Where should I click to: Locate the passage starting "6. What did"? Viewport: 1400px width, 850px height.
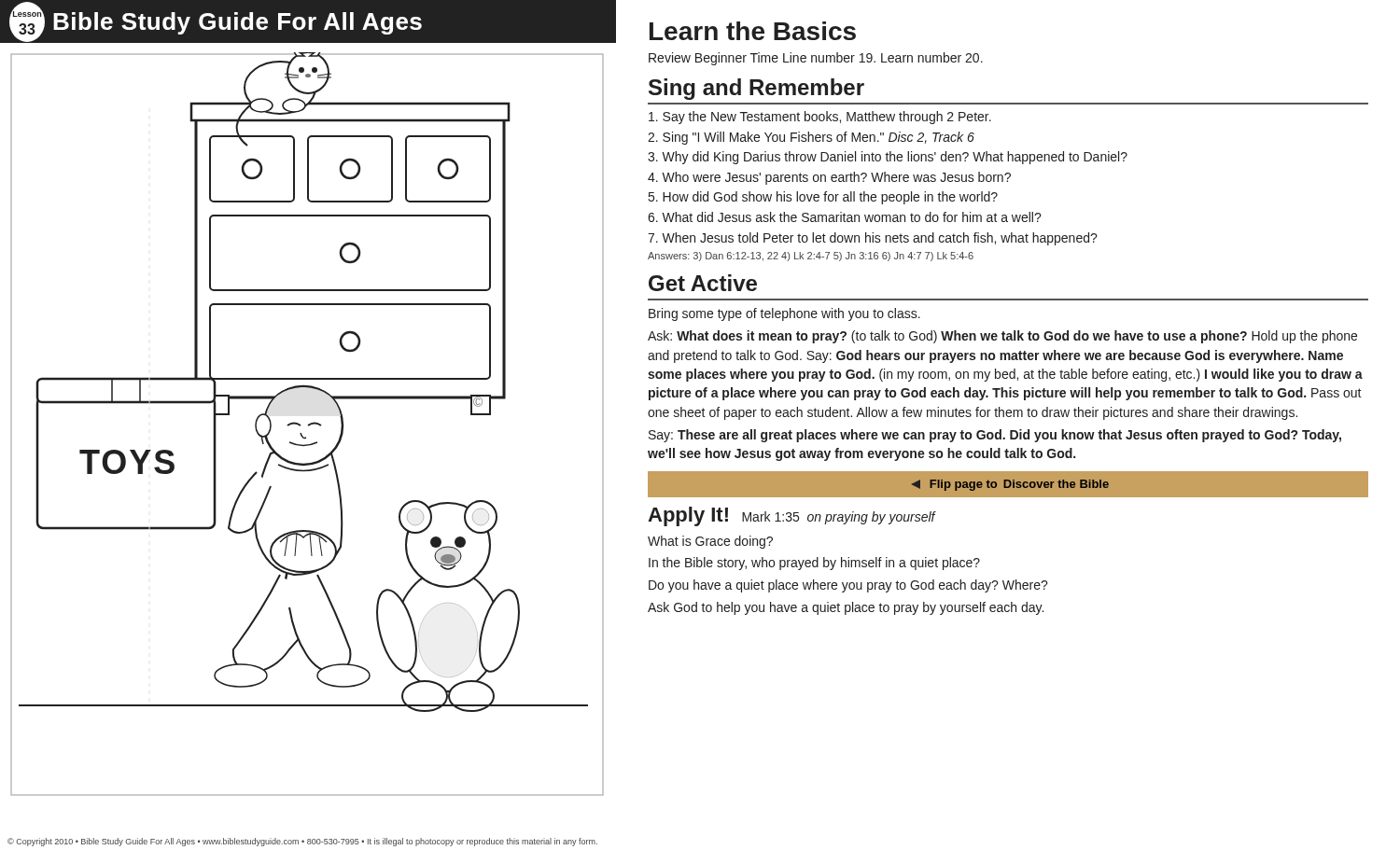pos(845,217)
